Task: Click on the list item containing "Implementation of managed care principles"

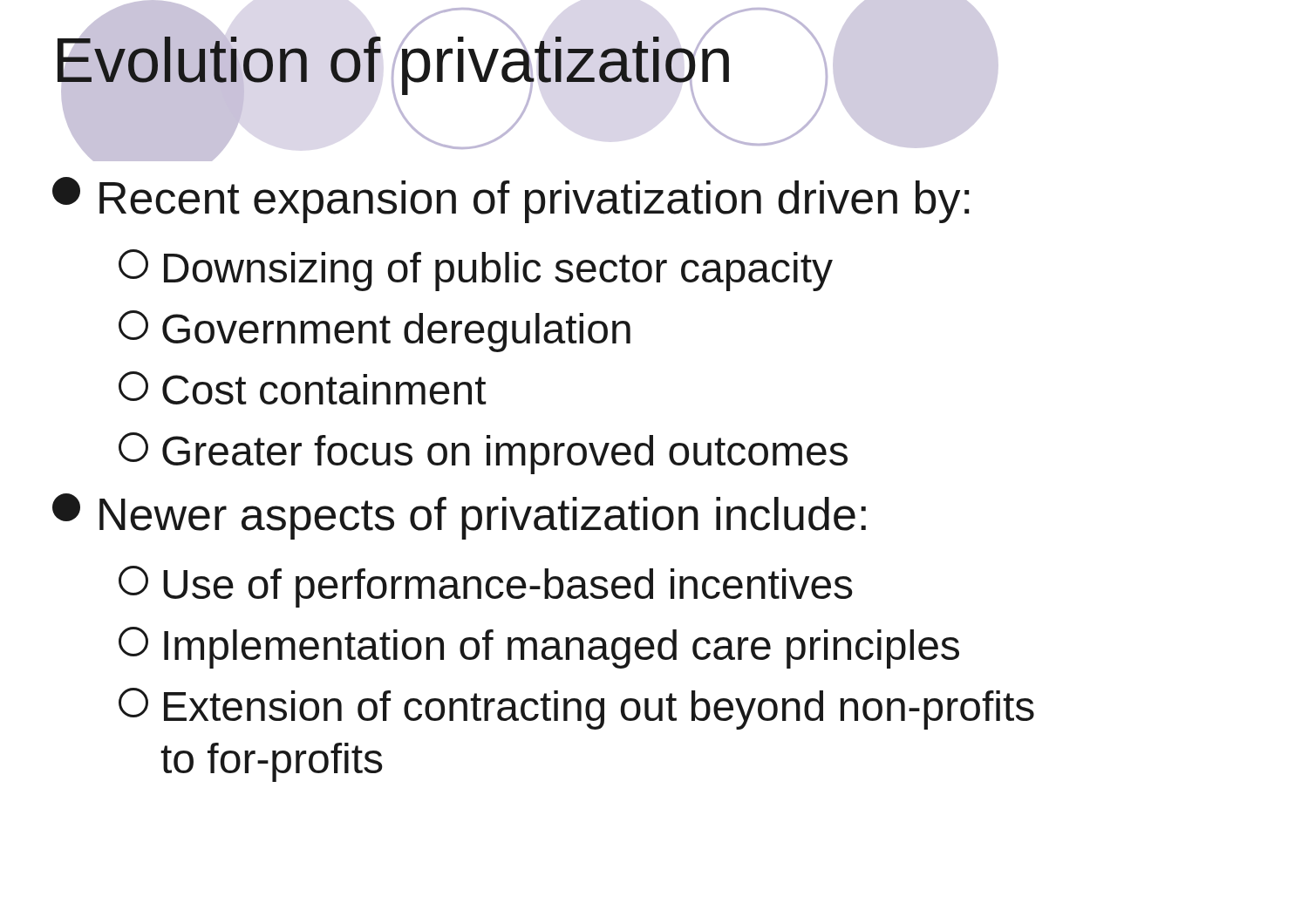Action: (x=540, y=646)
